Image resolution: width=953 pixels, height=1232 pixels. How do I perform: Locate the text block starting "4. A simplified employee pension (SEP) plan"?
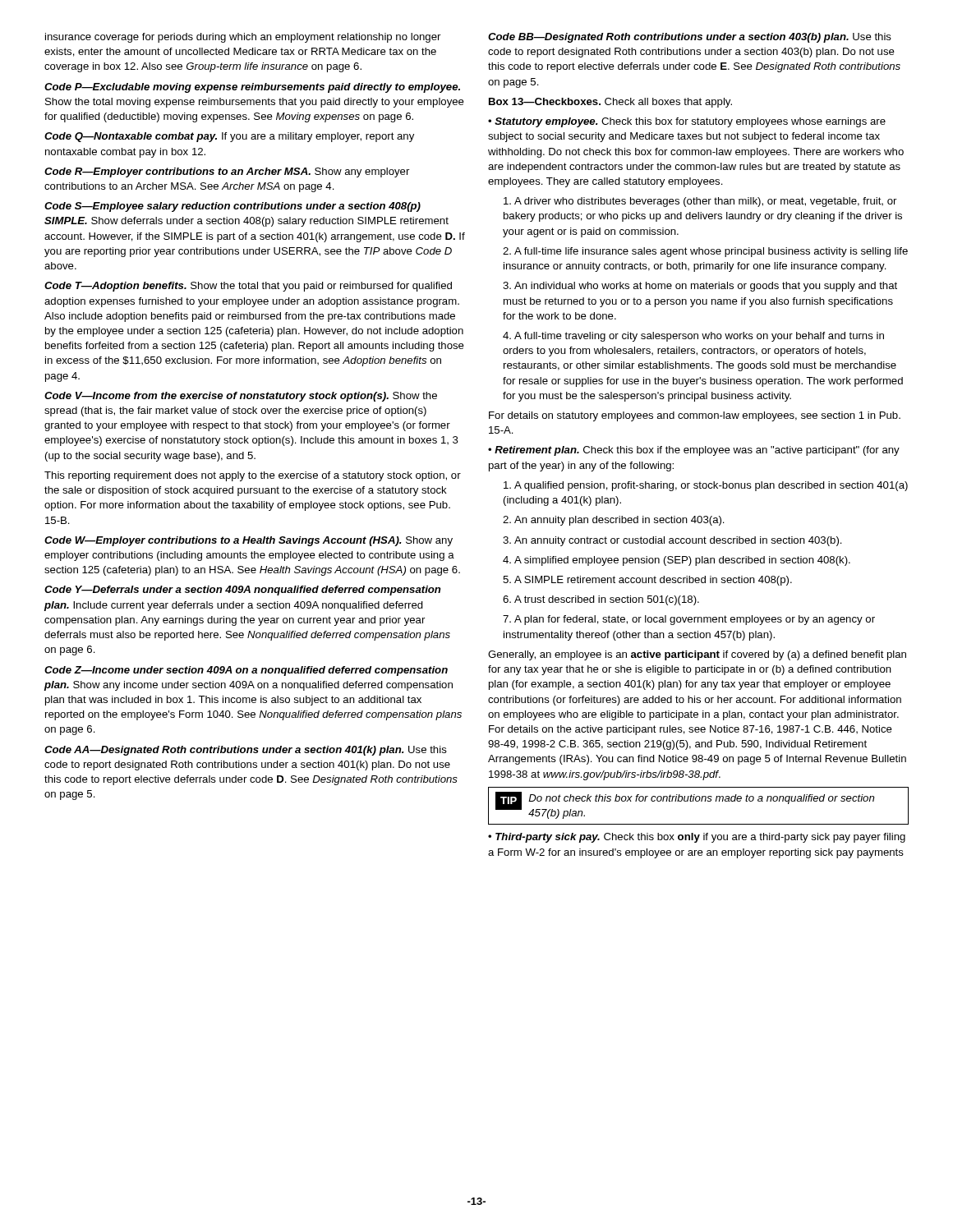click(706, 560)
